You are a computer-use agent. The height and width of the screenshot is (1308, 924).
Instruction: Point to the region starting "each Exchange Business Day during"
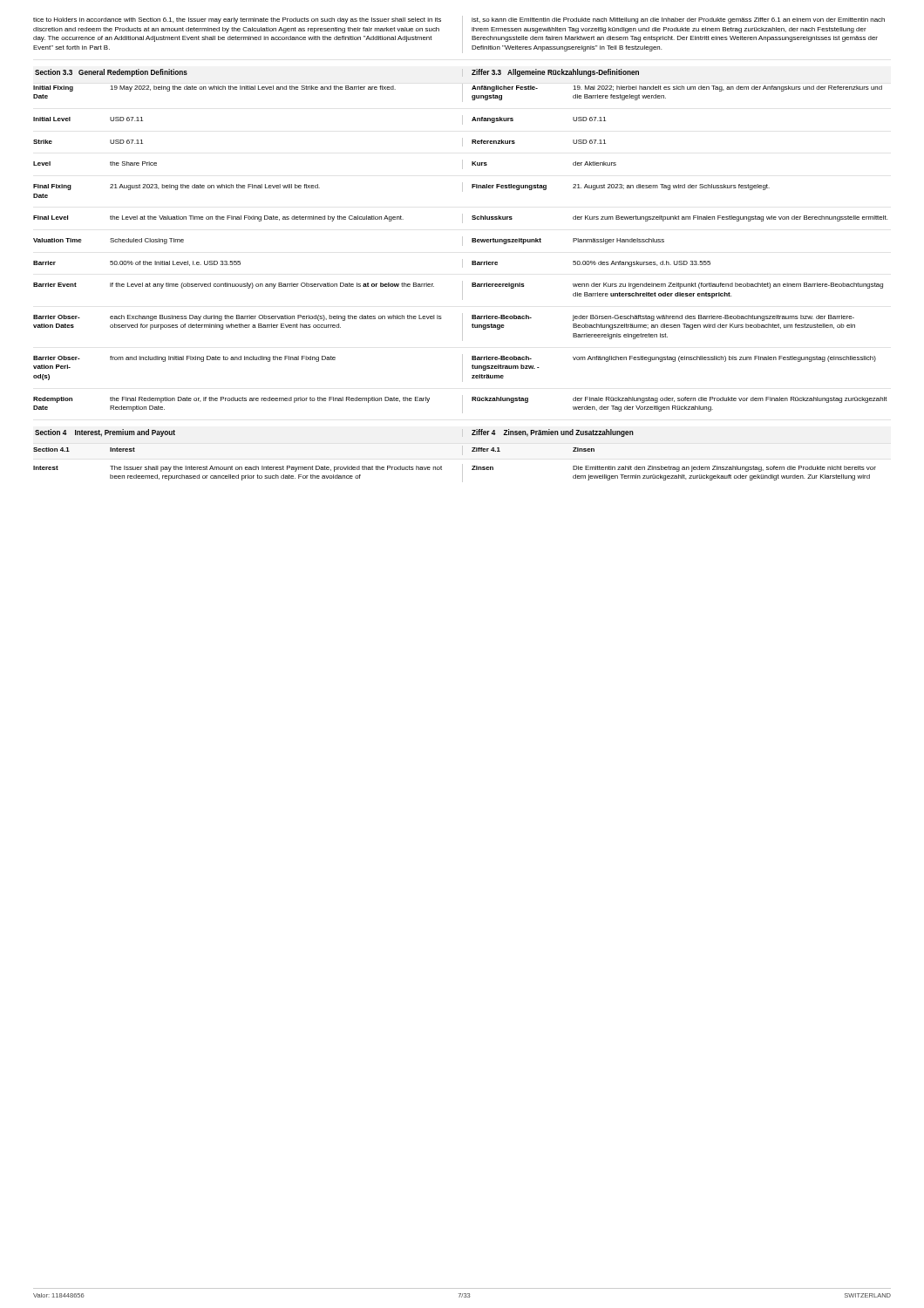276,321
